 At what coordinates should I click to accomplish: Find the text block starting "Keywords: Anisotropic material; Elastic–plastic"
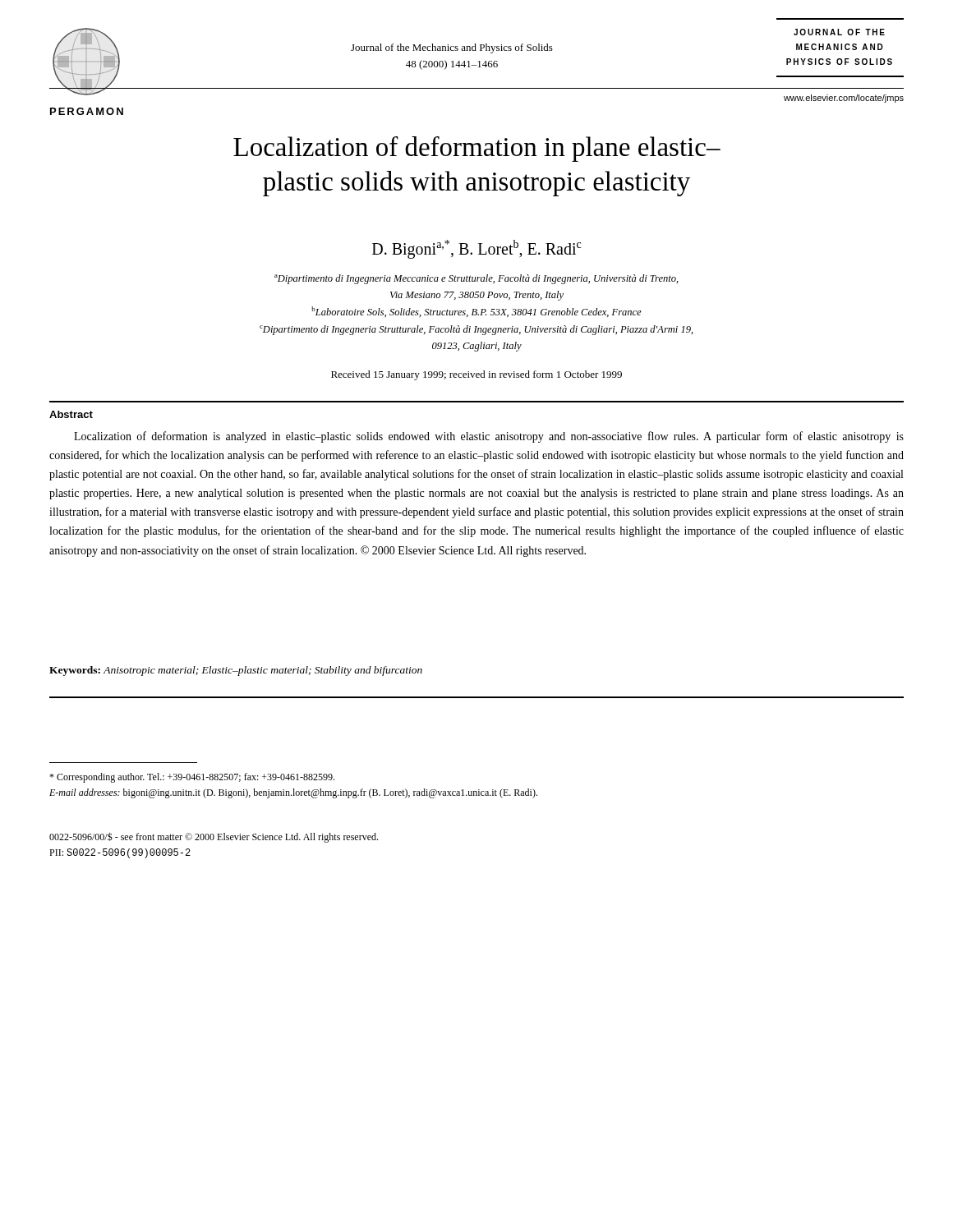pos(236,670)
